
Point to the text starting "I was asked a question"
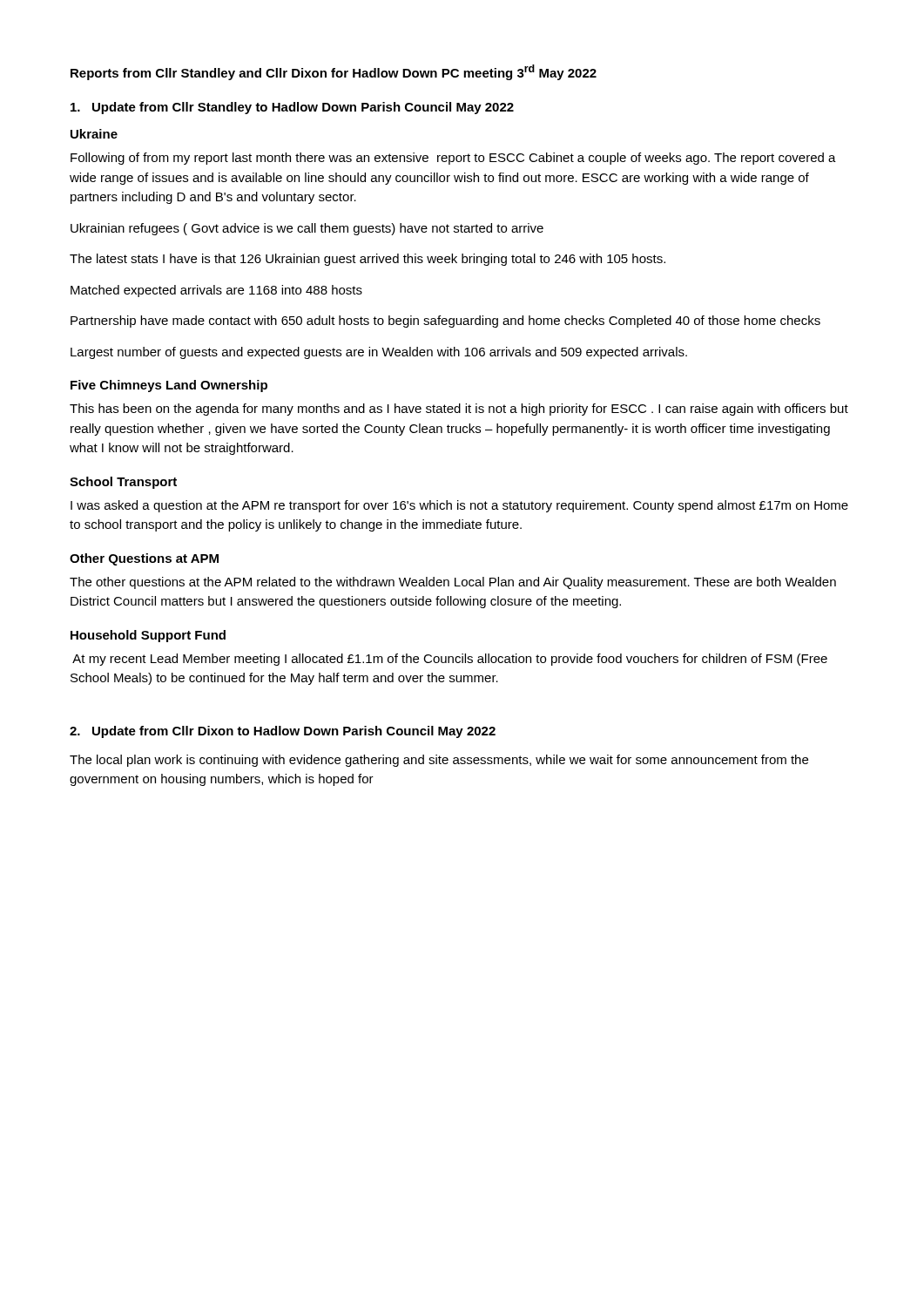pyautogui.click(x=459, y=514)
